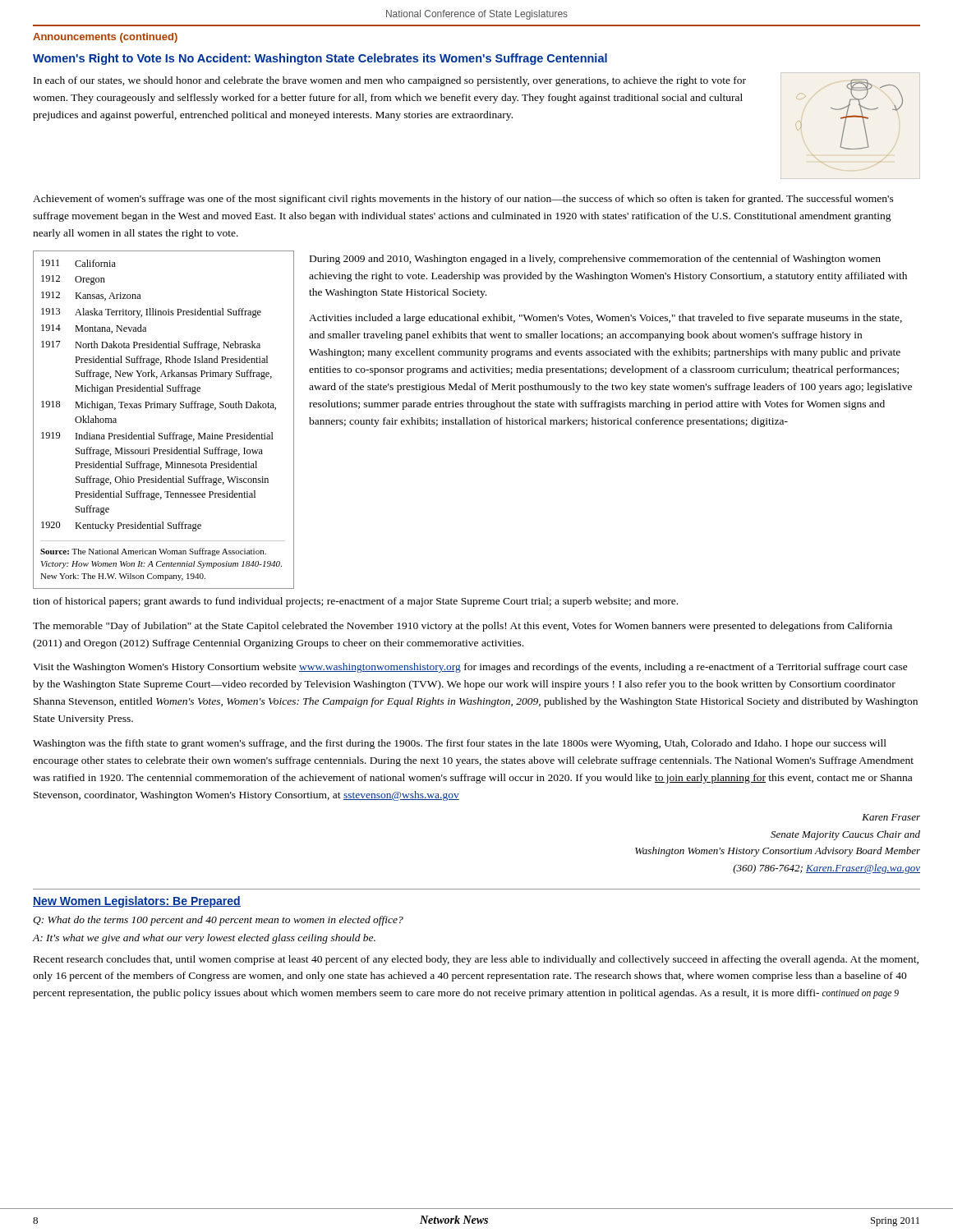Click a table
The image size is (953, 1232).
tap(163, 419)
